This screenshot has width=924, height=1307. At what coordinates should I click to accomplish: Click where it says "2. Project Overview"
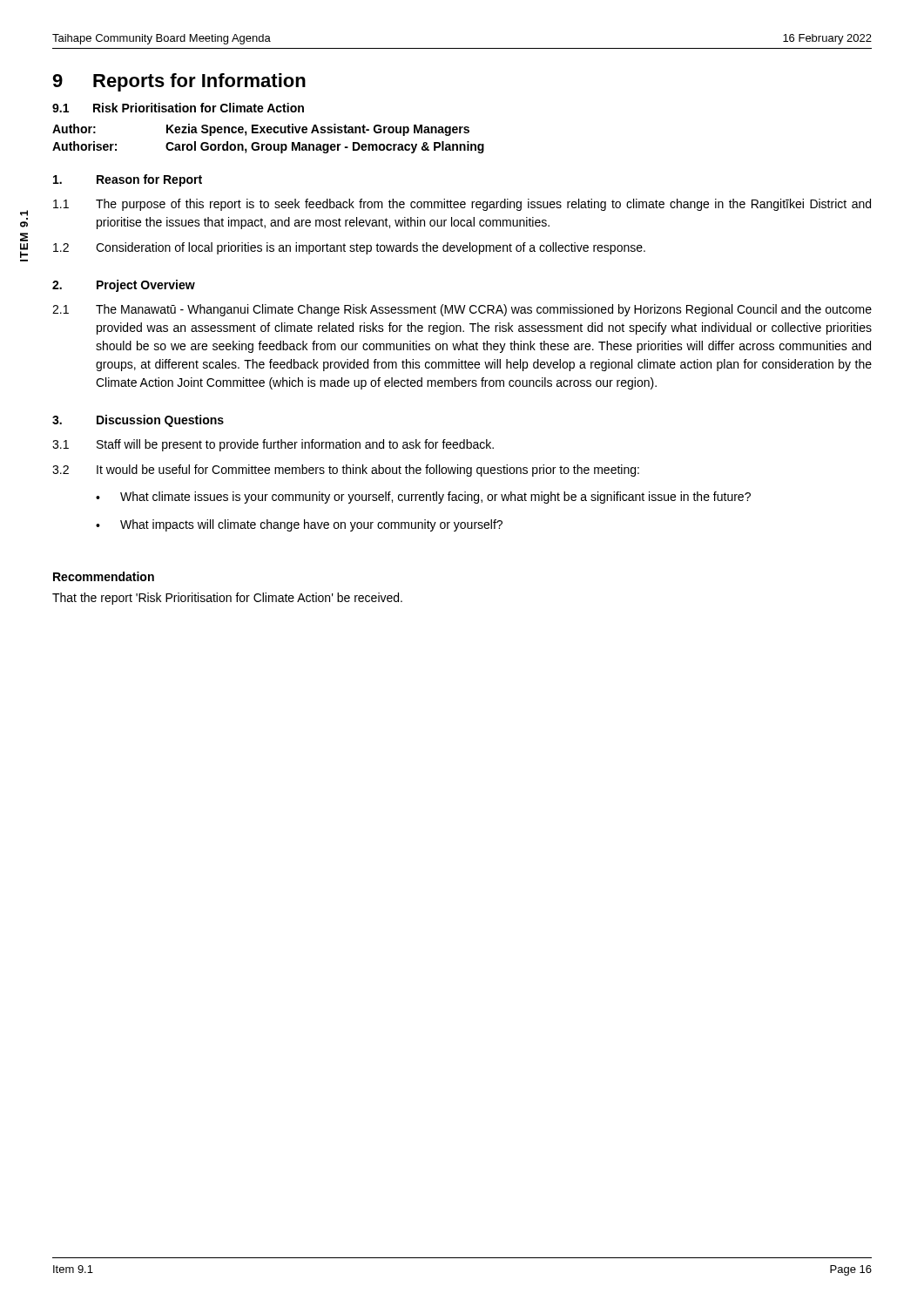(124, 285)
